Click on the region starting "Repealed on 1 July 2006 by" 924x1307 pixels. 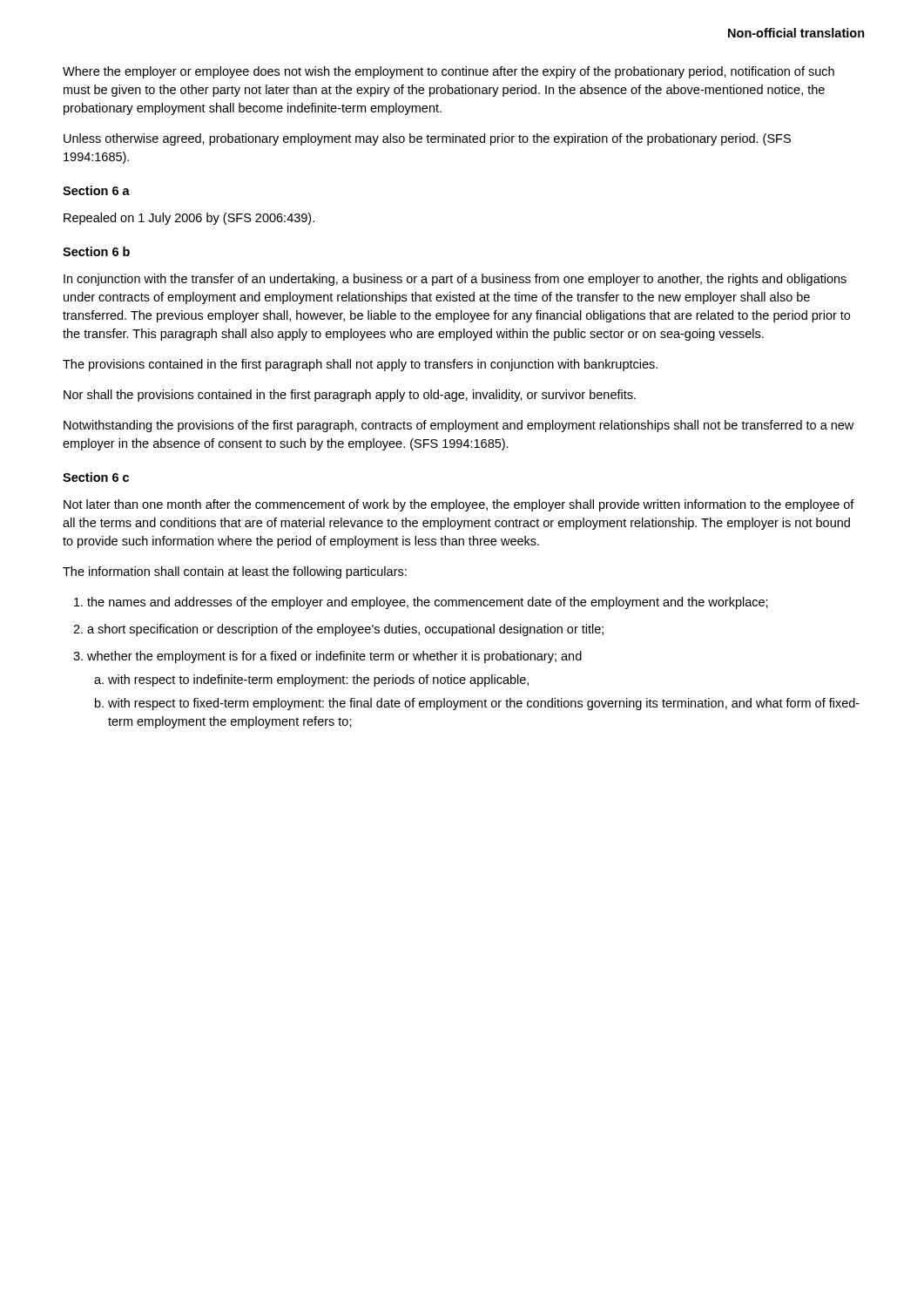[189, 218]
